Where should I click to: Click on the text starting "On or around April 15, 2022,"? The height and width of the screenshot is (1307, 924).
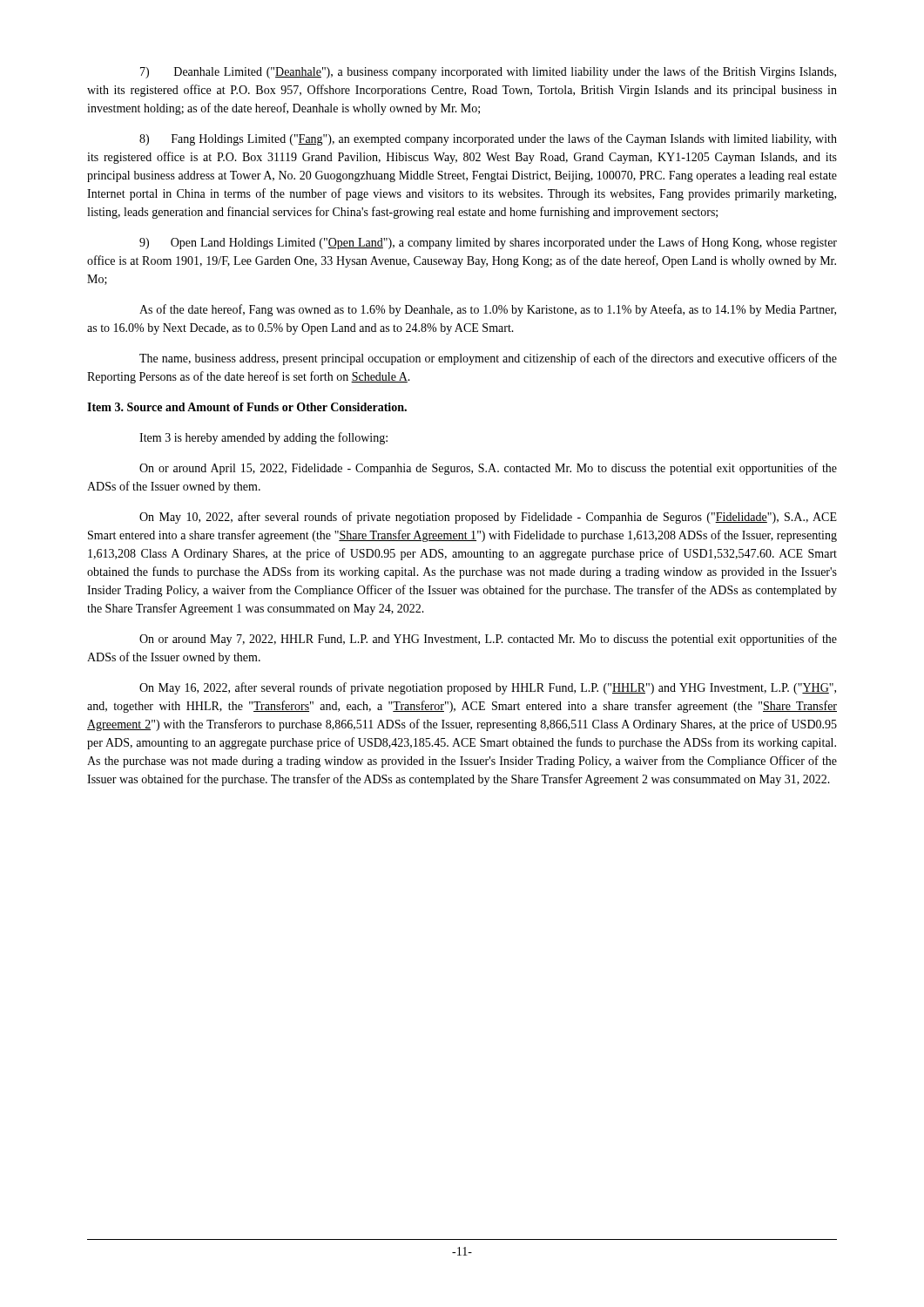(462, 477)
